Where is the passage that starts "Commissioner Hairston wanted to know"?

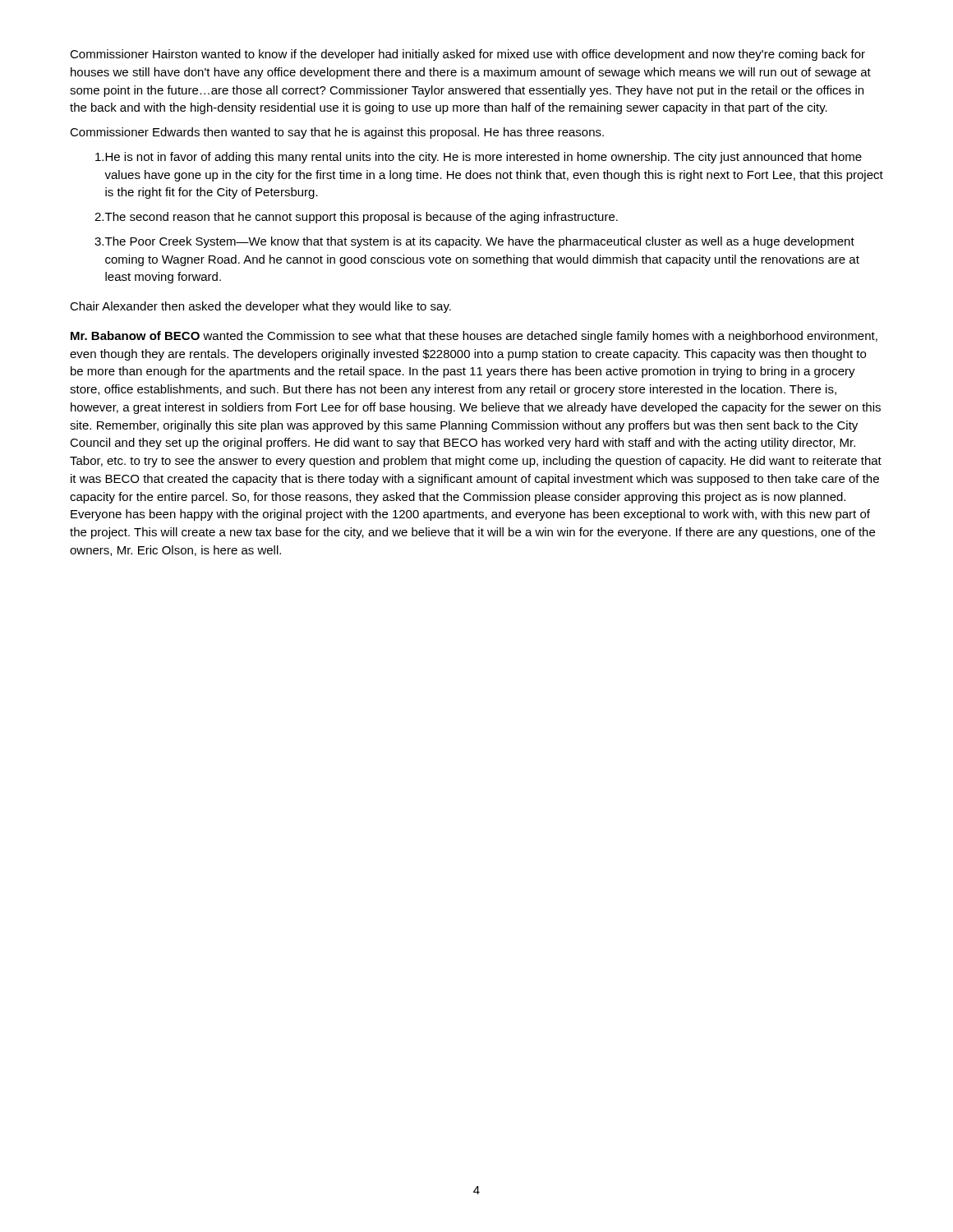pos(476,81)
